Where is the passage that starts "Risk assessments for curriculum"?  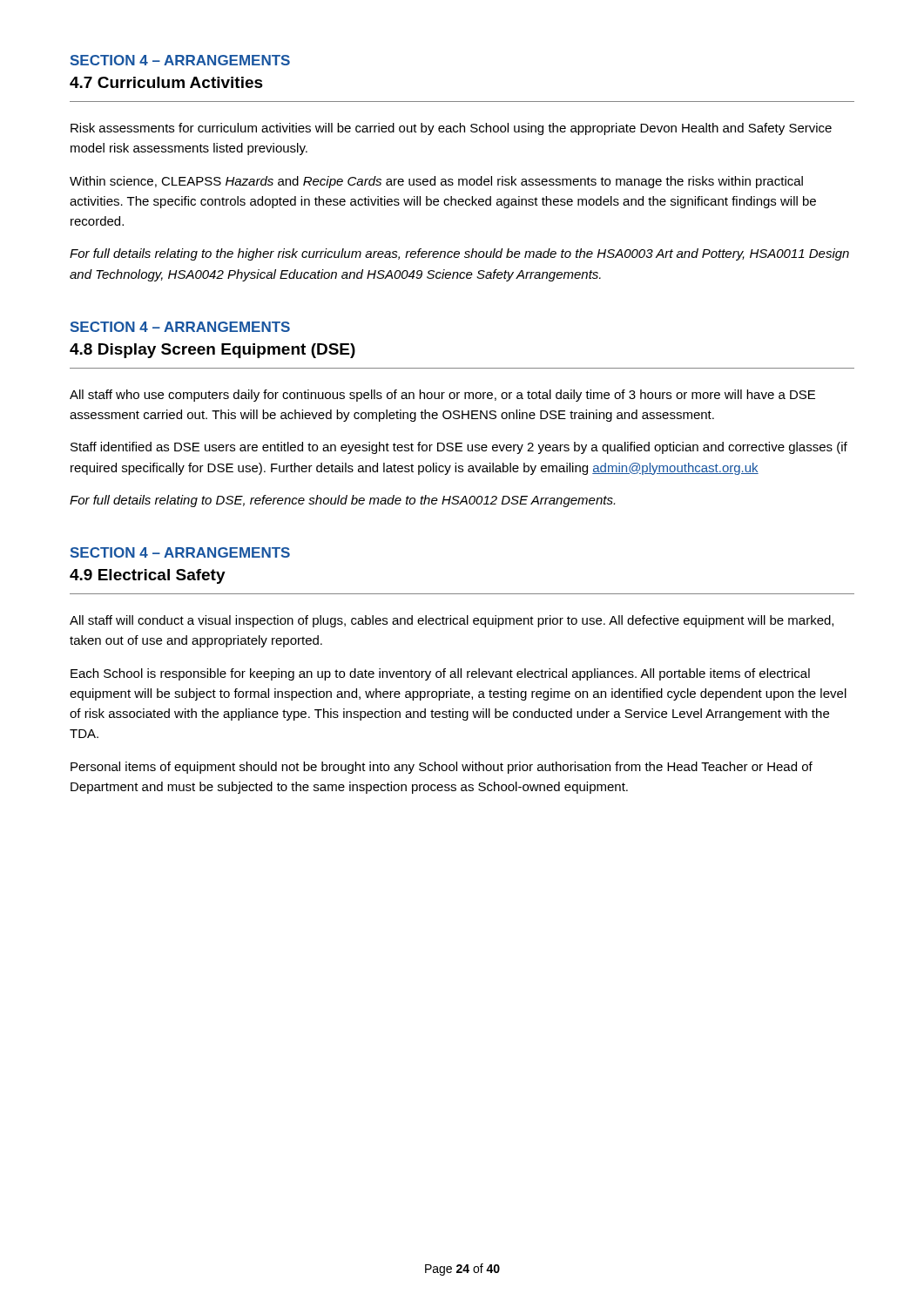point(451,138)
